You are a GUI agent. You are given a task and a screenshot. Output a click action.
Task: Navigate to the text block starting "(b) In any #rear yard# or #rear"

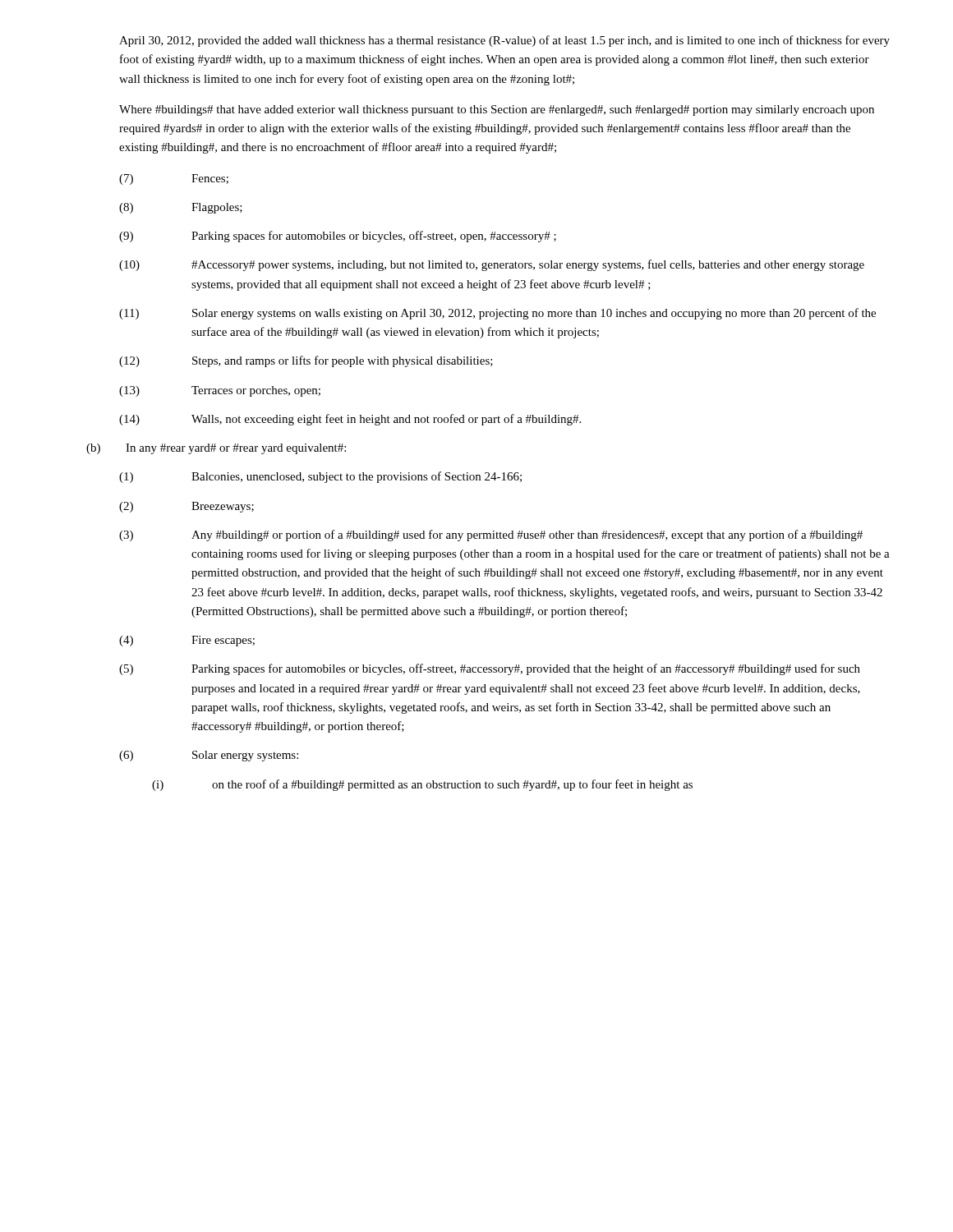[216, 449]
